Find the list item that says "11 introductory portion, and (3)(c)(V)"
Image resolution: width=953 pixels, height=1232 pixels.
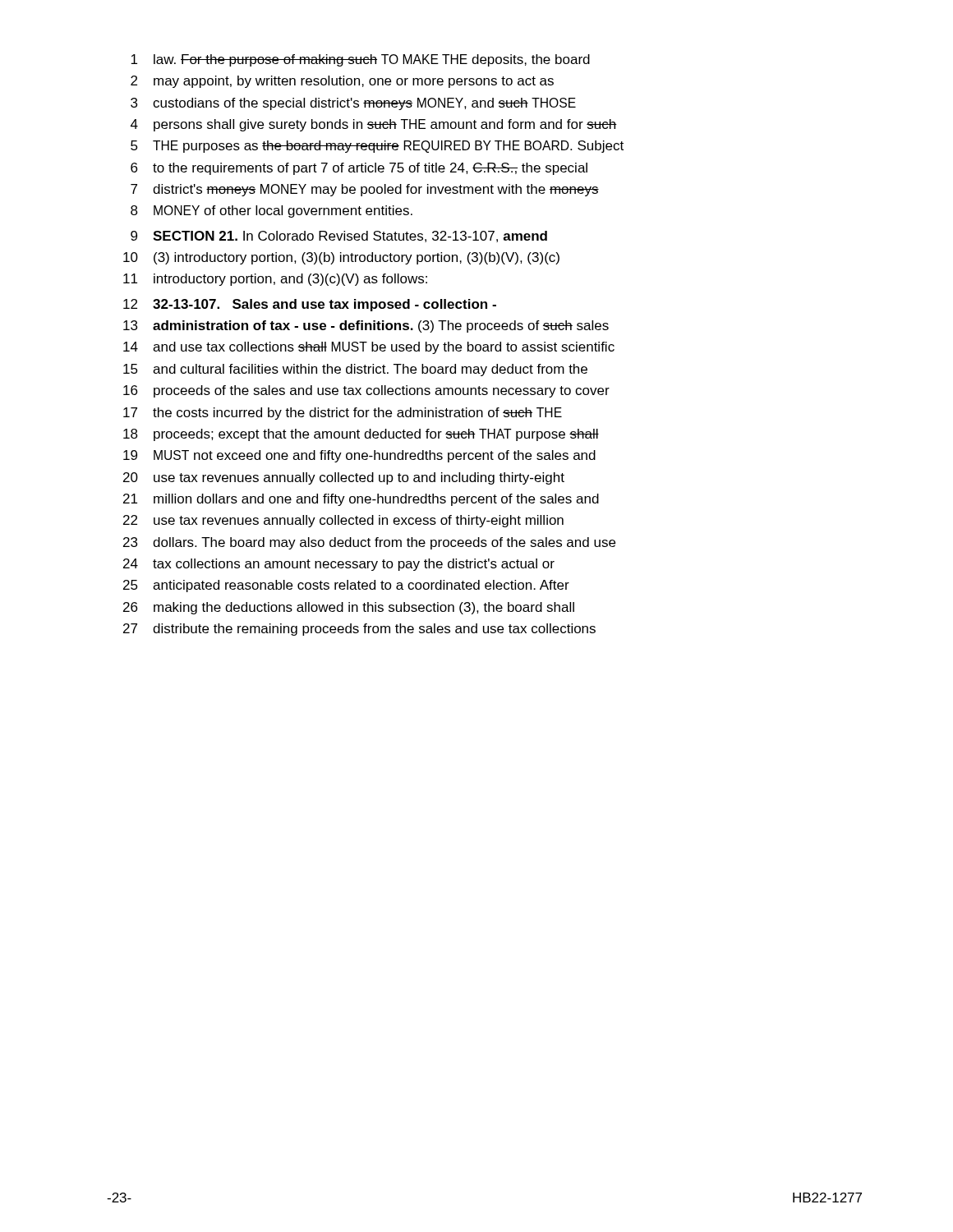pos(275,280)
